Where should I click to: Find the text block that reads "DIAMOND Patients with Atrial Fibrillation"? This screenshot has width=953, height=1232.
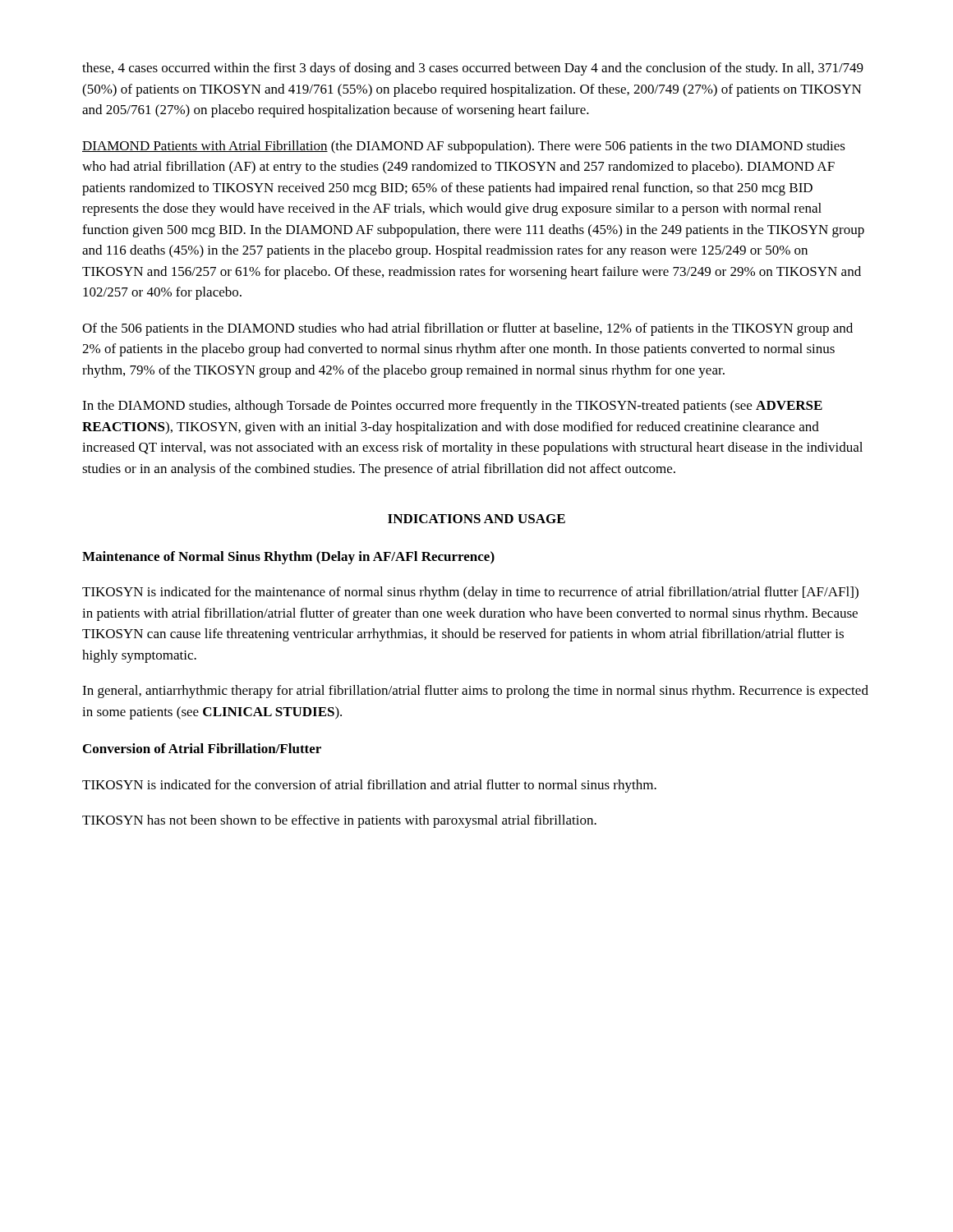(473, 219)
